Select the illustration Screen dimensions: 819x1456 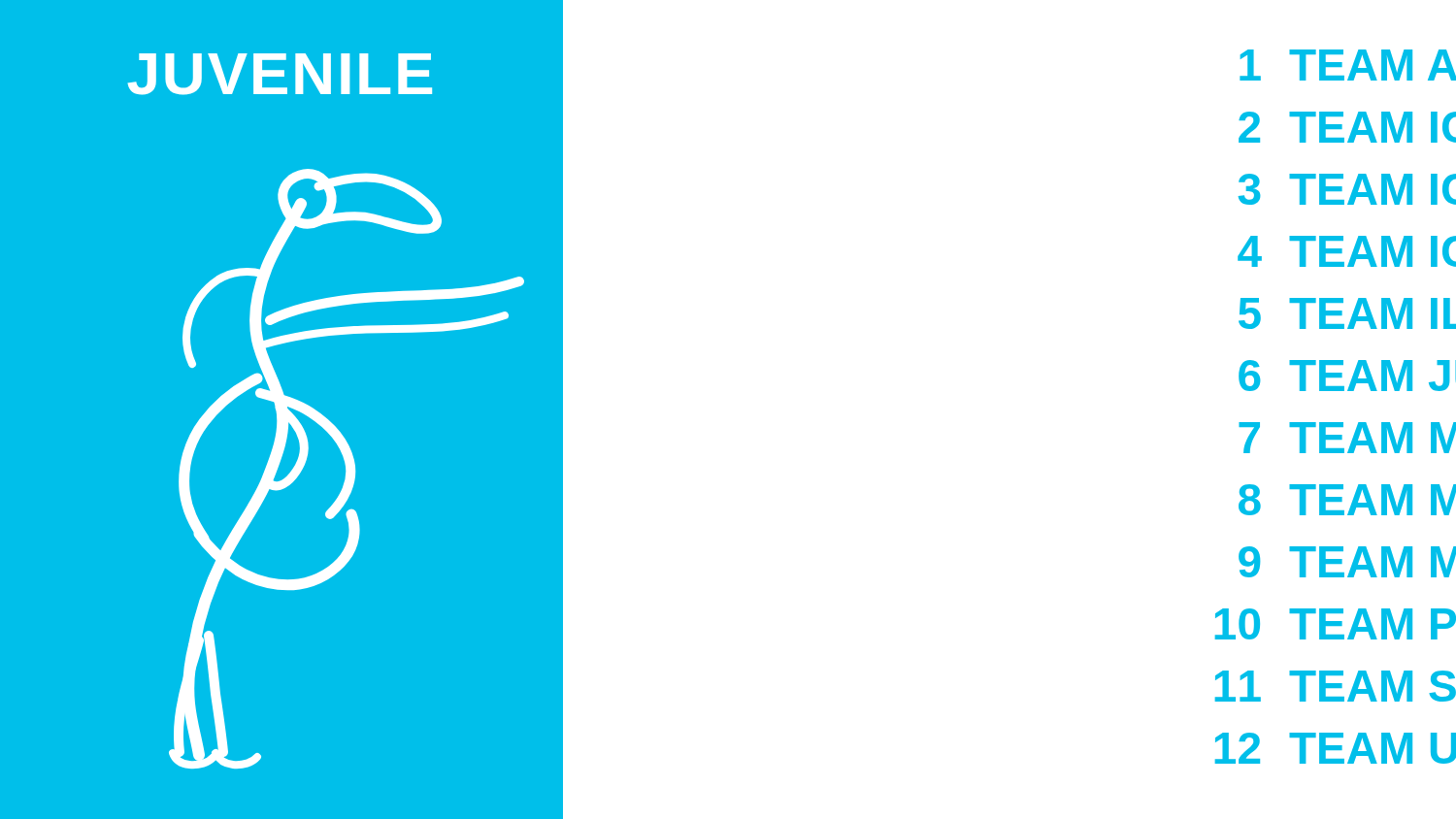pos(282,456)
